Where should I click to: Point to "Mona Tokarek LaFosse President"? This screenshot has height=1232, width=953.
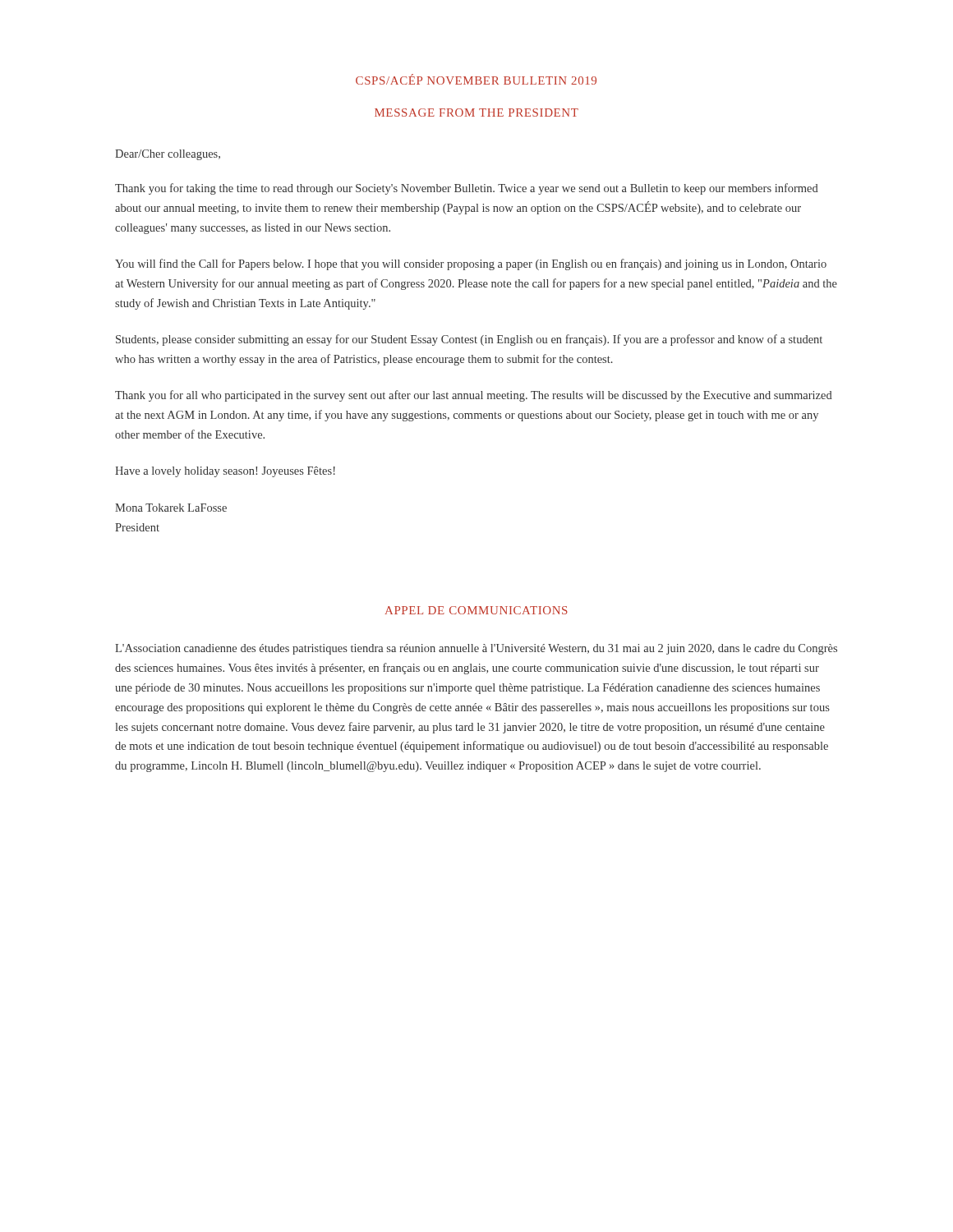pyautogui.click(x=171, y=517)
